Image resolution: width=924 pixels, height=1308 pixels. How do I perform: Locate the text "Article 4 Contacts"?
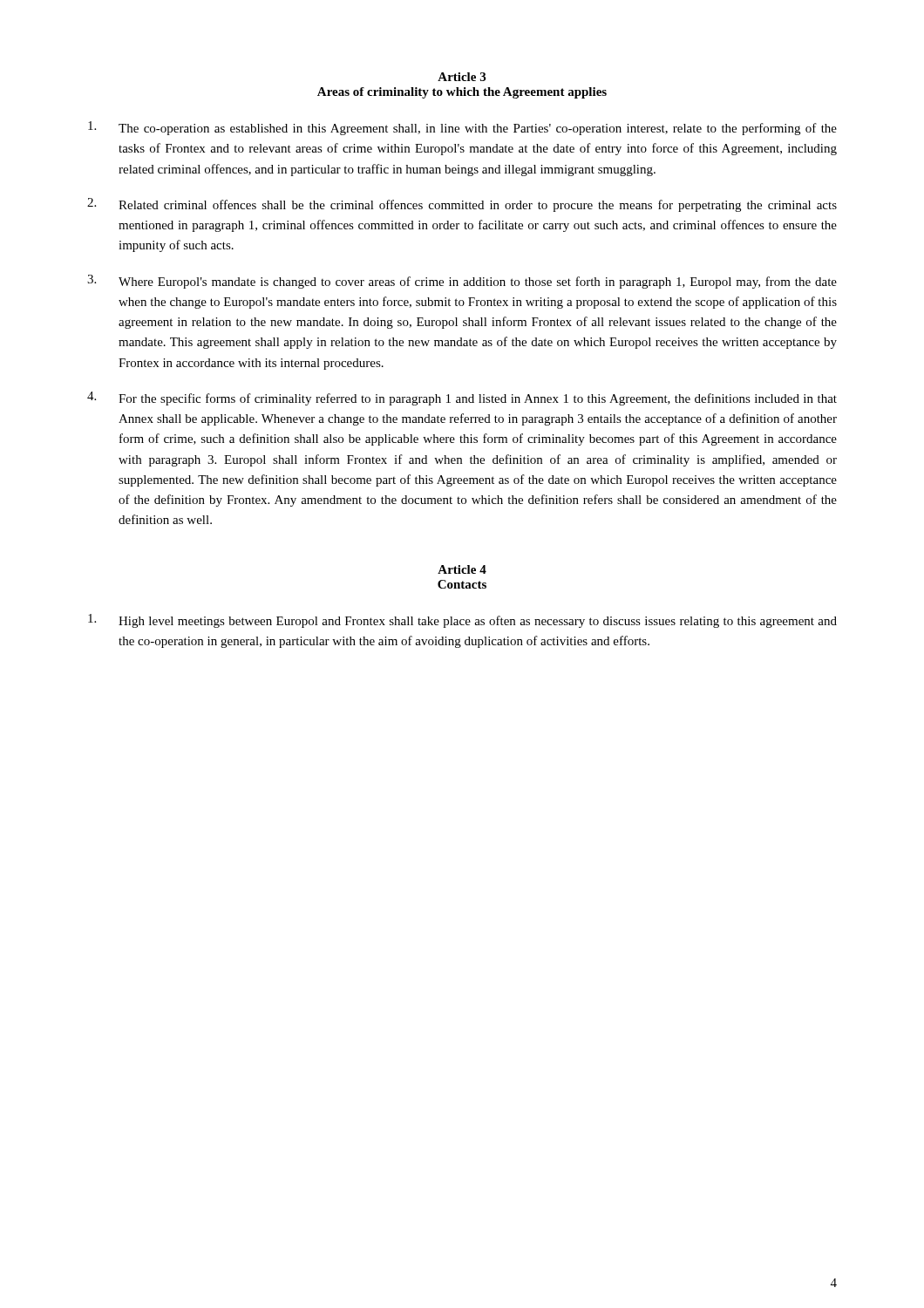coord(462,577)
